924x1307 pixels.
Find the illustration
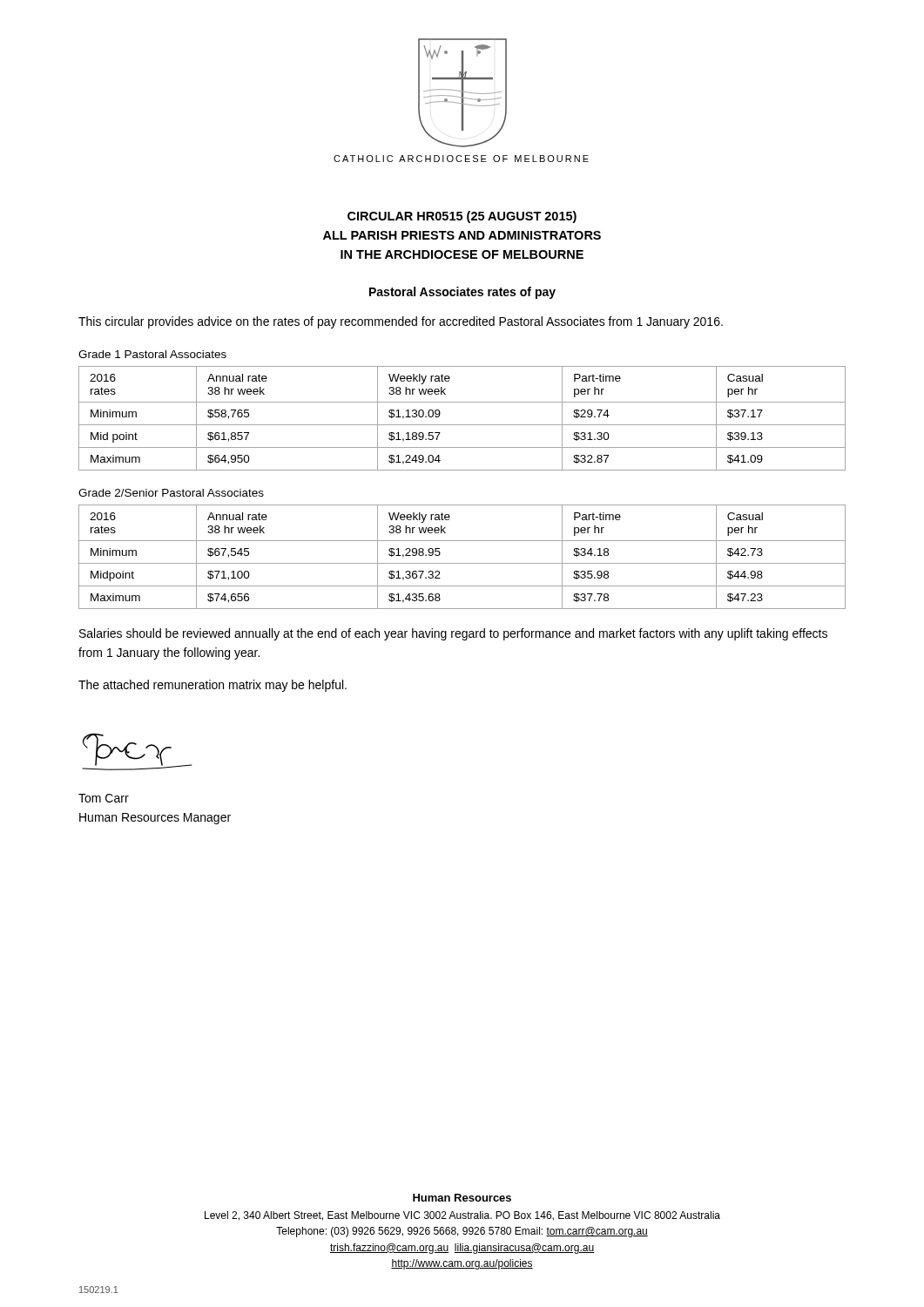point(462,753)
